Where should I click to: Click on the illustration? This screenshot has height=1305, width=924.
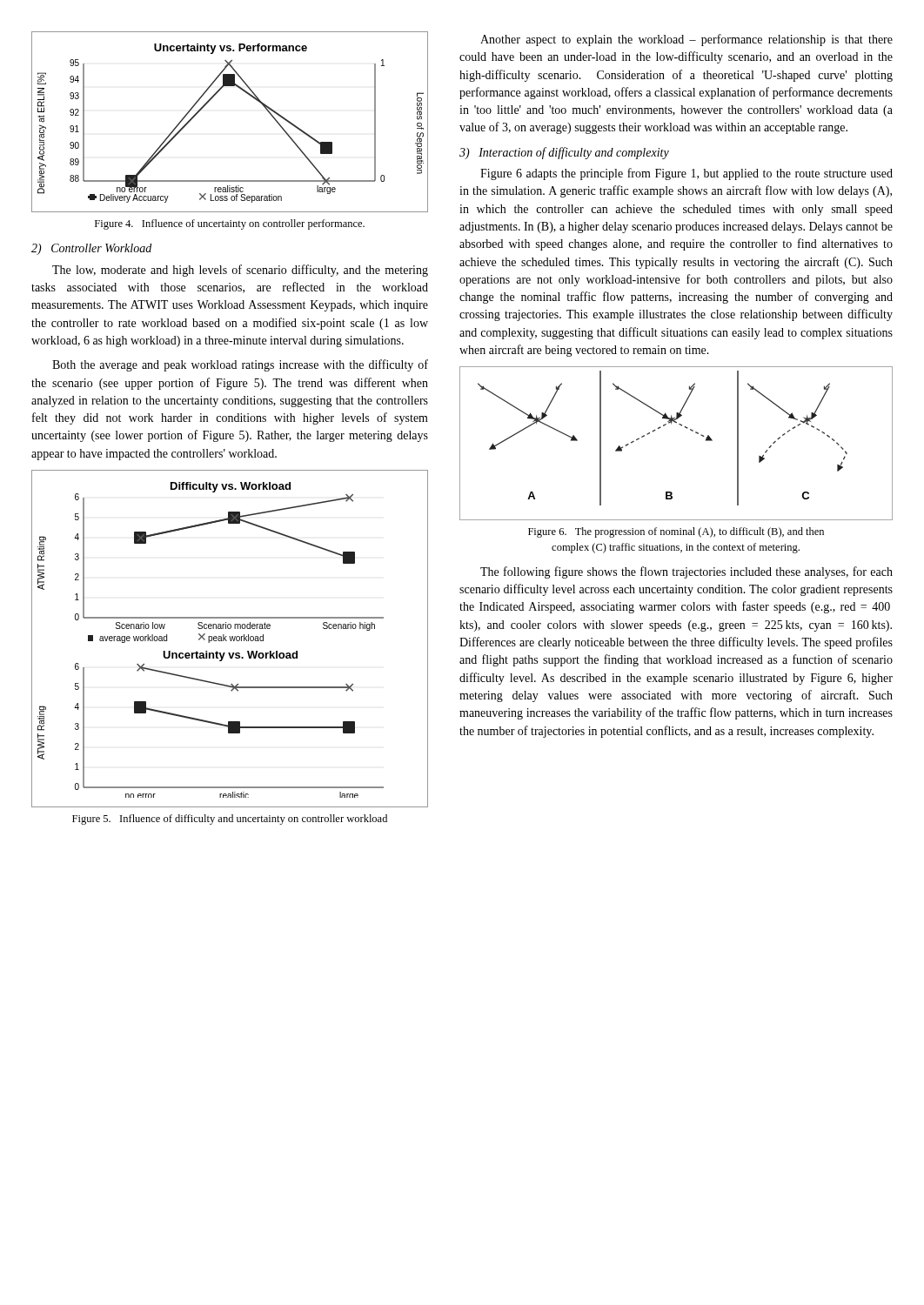coord(676,443)
